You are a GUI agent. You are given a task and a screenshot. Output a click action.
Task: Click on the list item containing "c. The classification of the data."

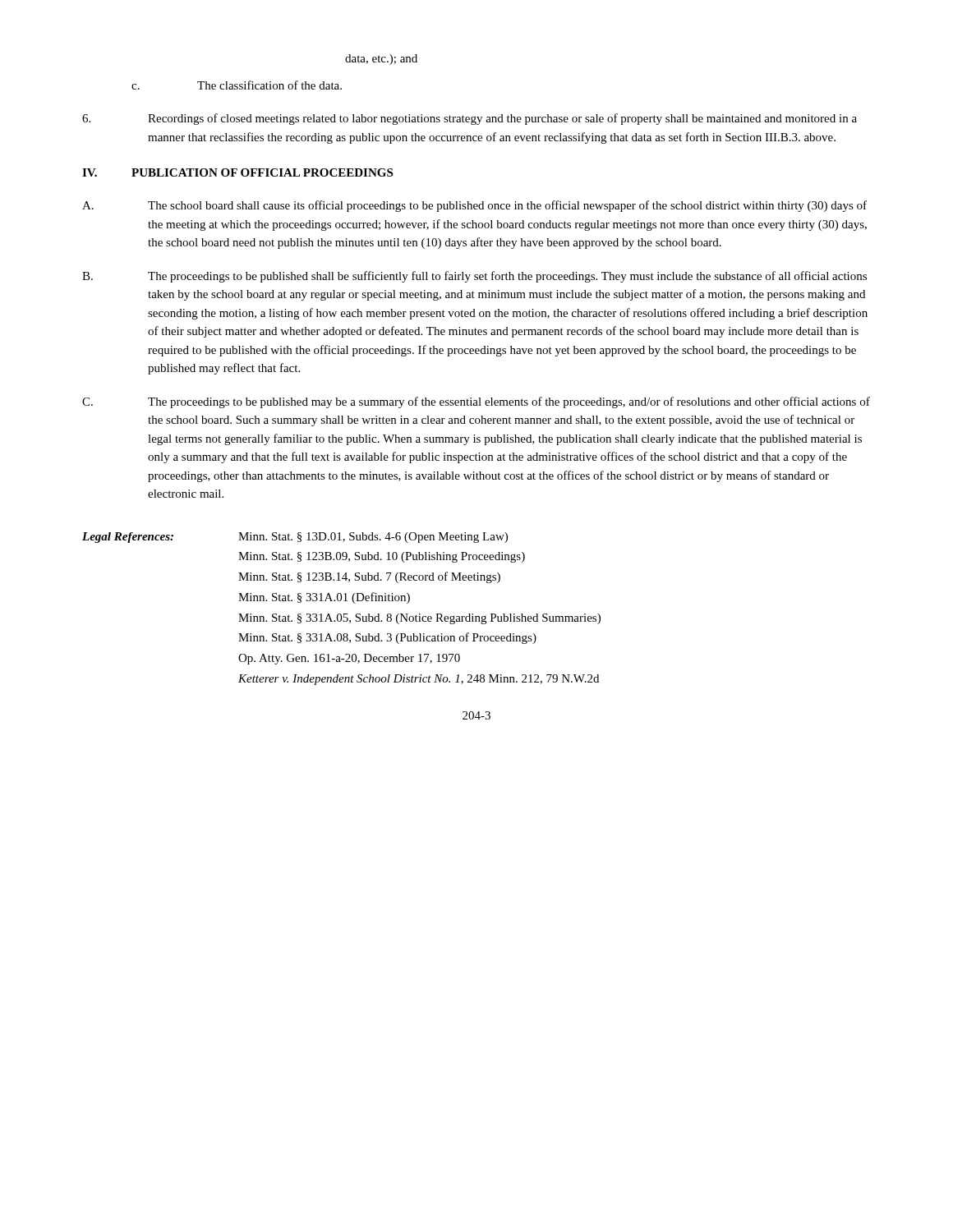click(237, 85)
